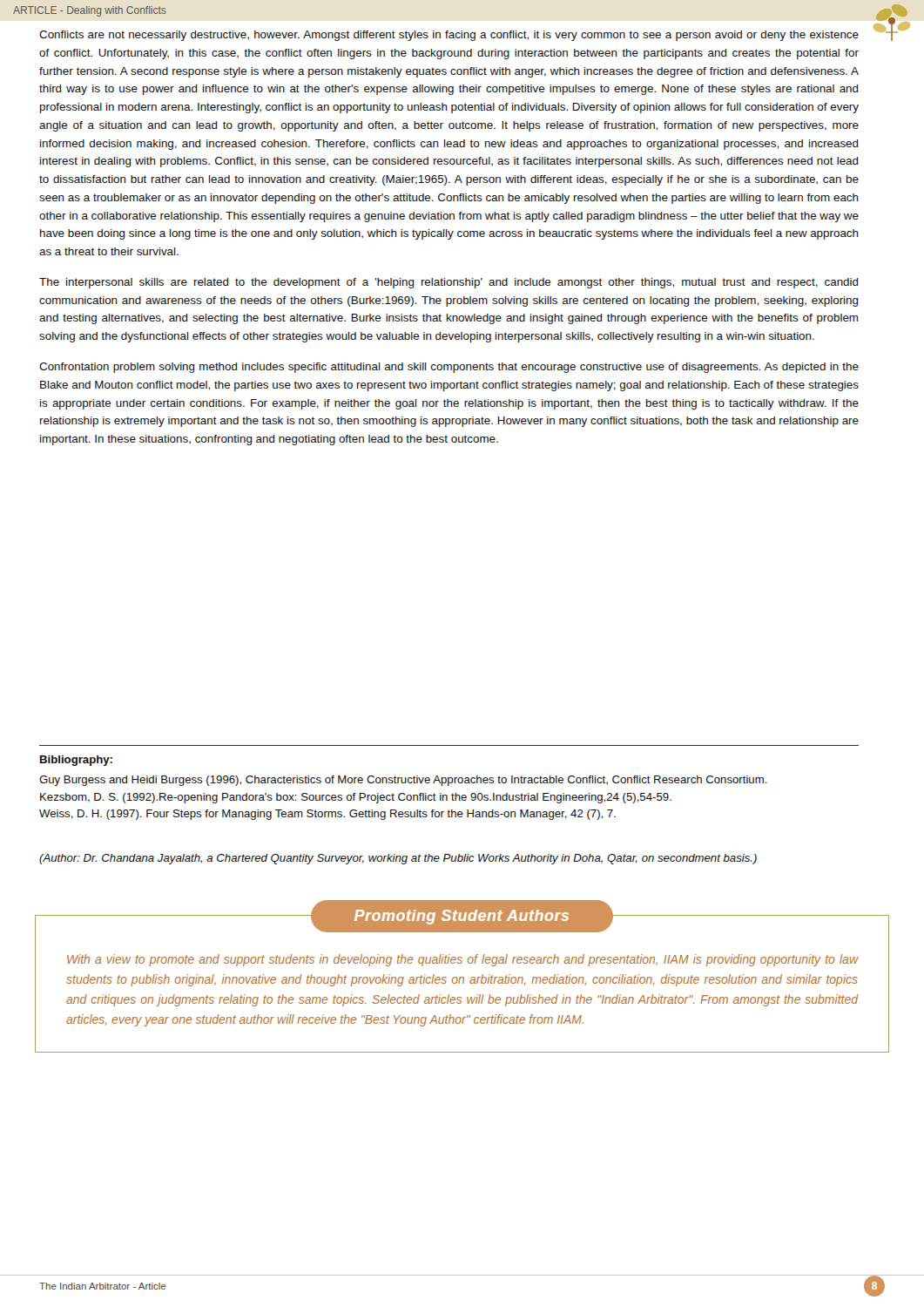Locate the block of text that opens with "Conflicts are not necessarily destructive, however. Amongst different"

click(449, 143)
